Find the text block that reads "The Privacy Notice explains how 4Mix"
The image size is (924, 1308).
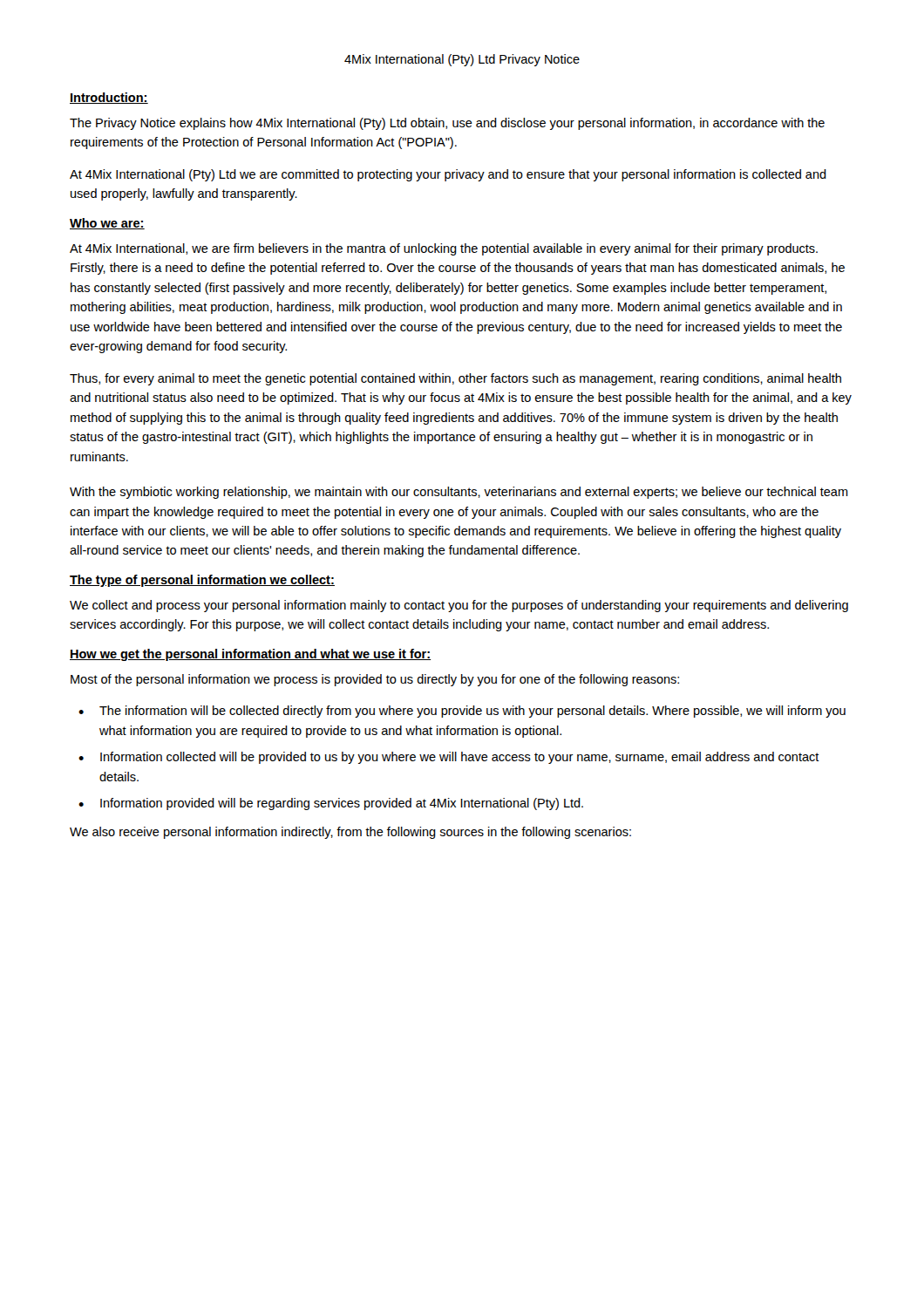(x=447, y=133)
